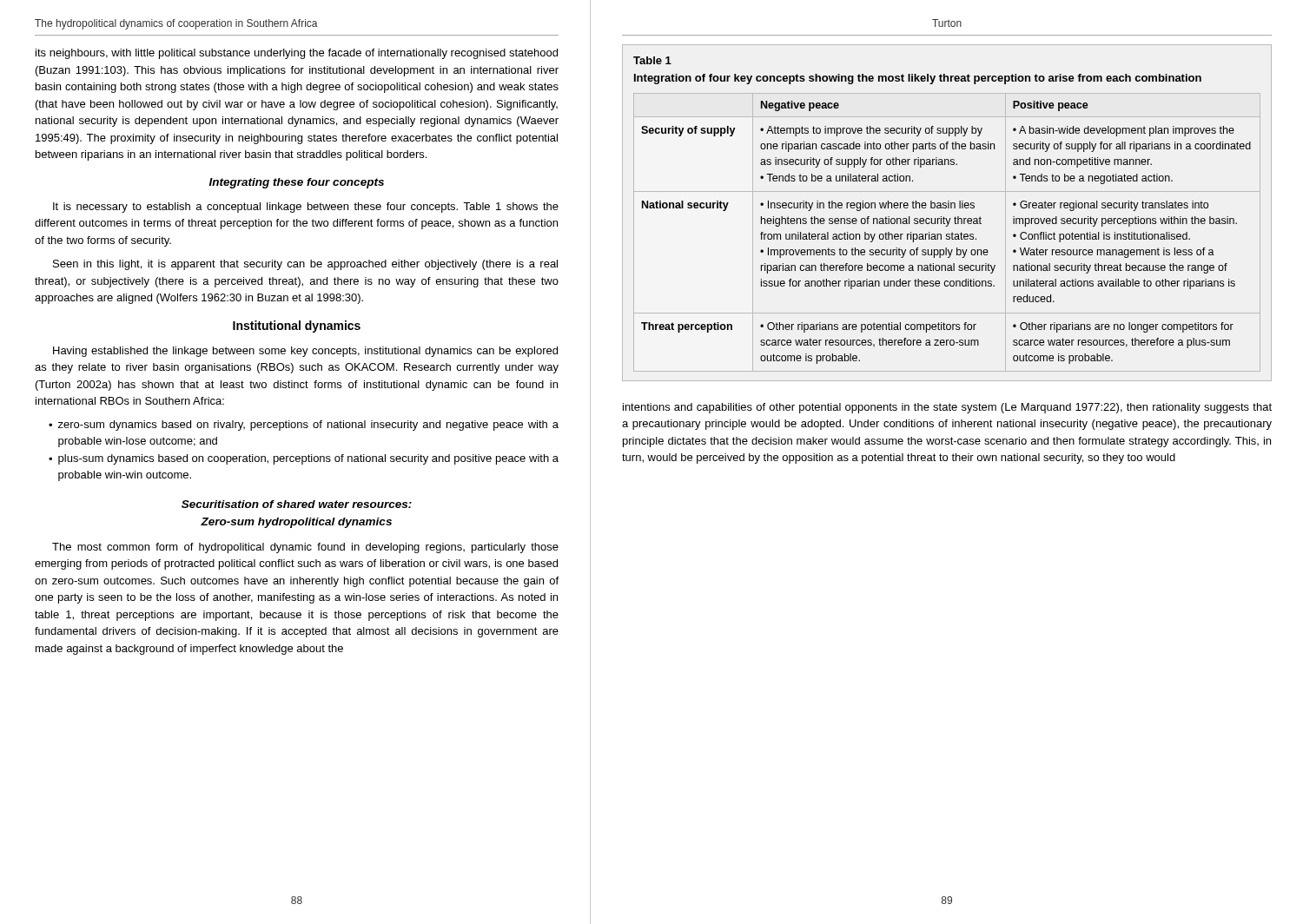Screen dimensions: 924x1303
Task: Click on the region starting "its neighbours, with little"
Action: (x=297, y=104)
